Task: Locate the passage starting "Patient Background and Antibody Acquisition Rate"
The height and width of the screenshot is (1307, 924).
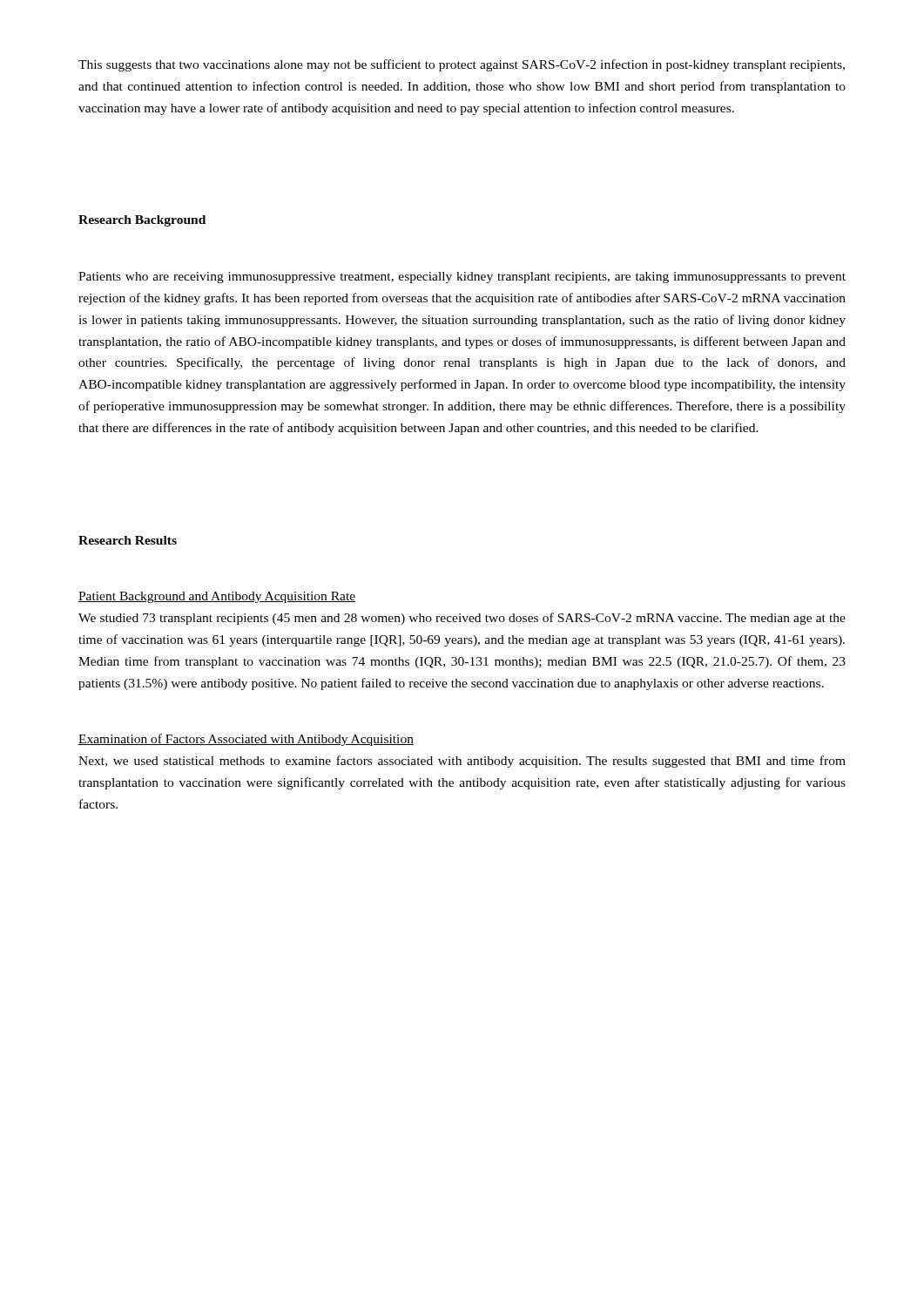Action: tap(217, 596)
